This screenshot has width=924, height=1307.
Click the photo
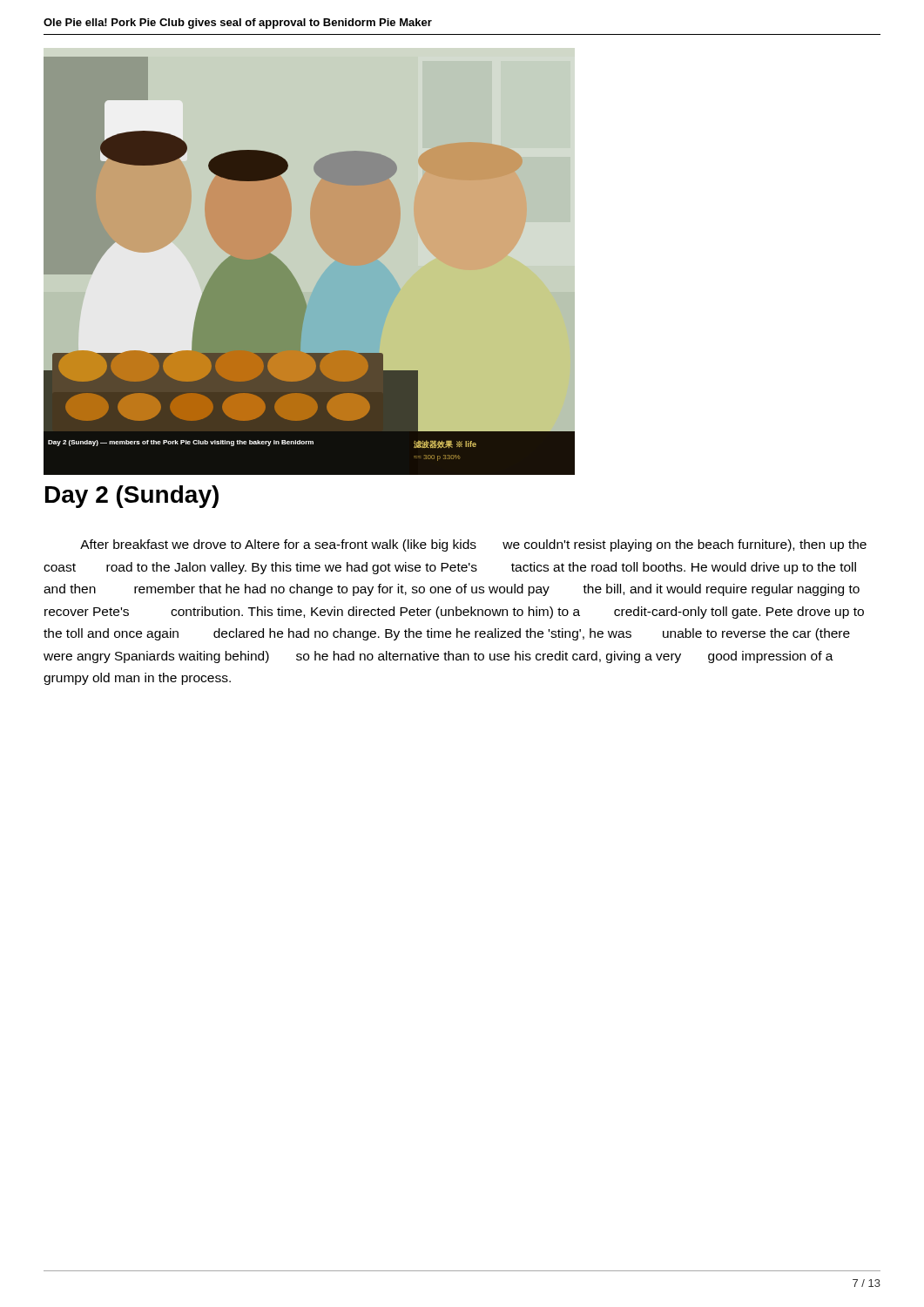[309, 261]
